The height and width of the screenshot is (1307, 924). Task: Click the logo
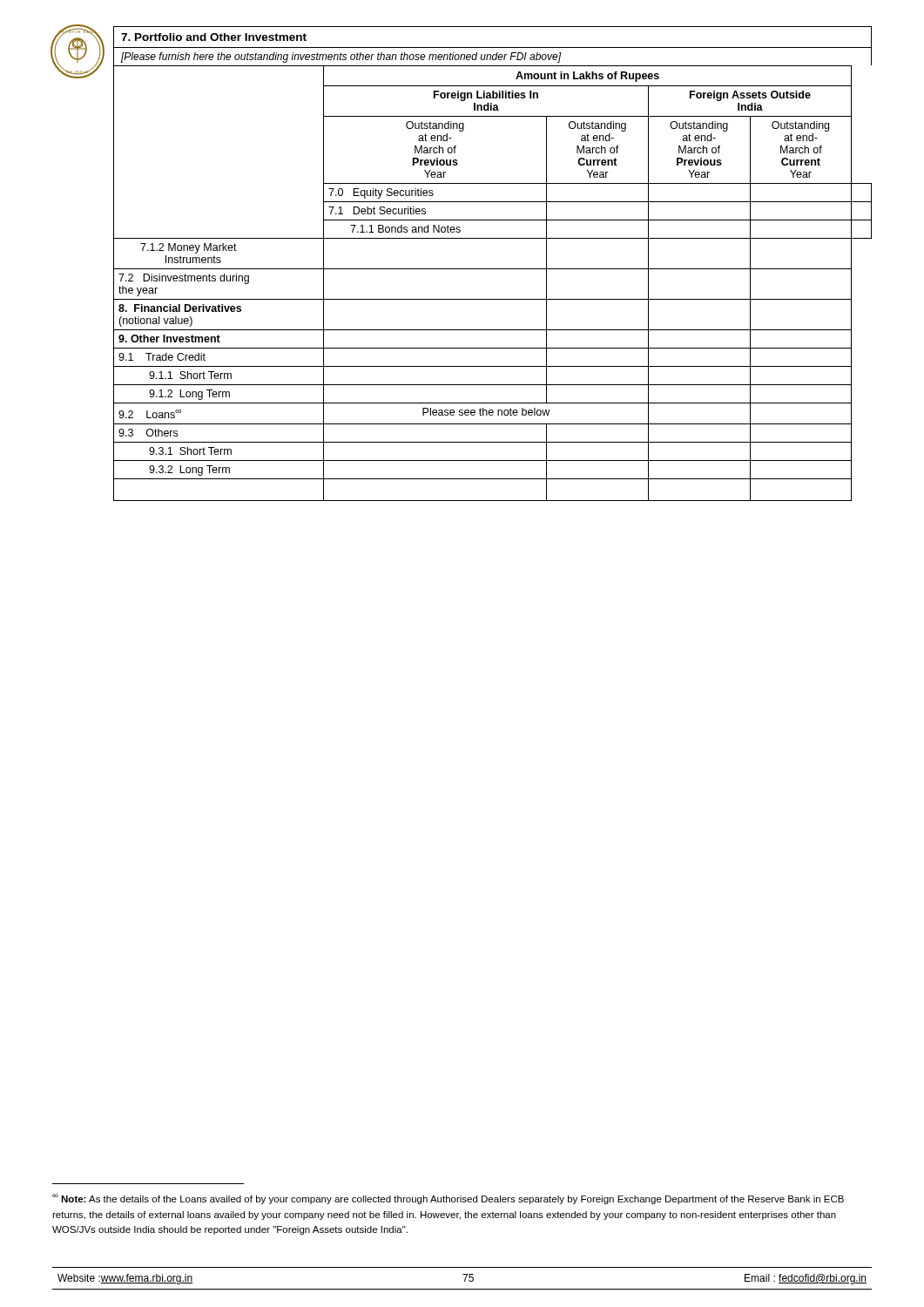point(78,53)
